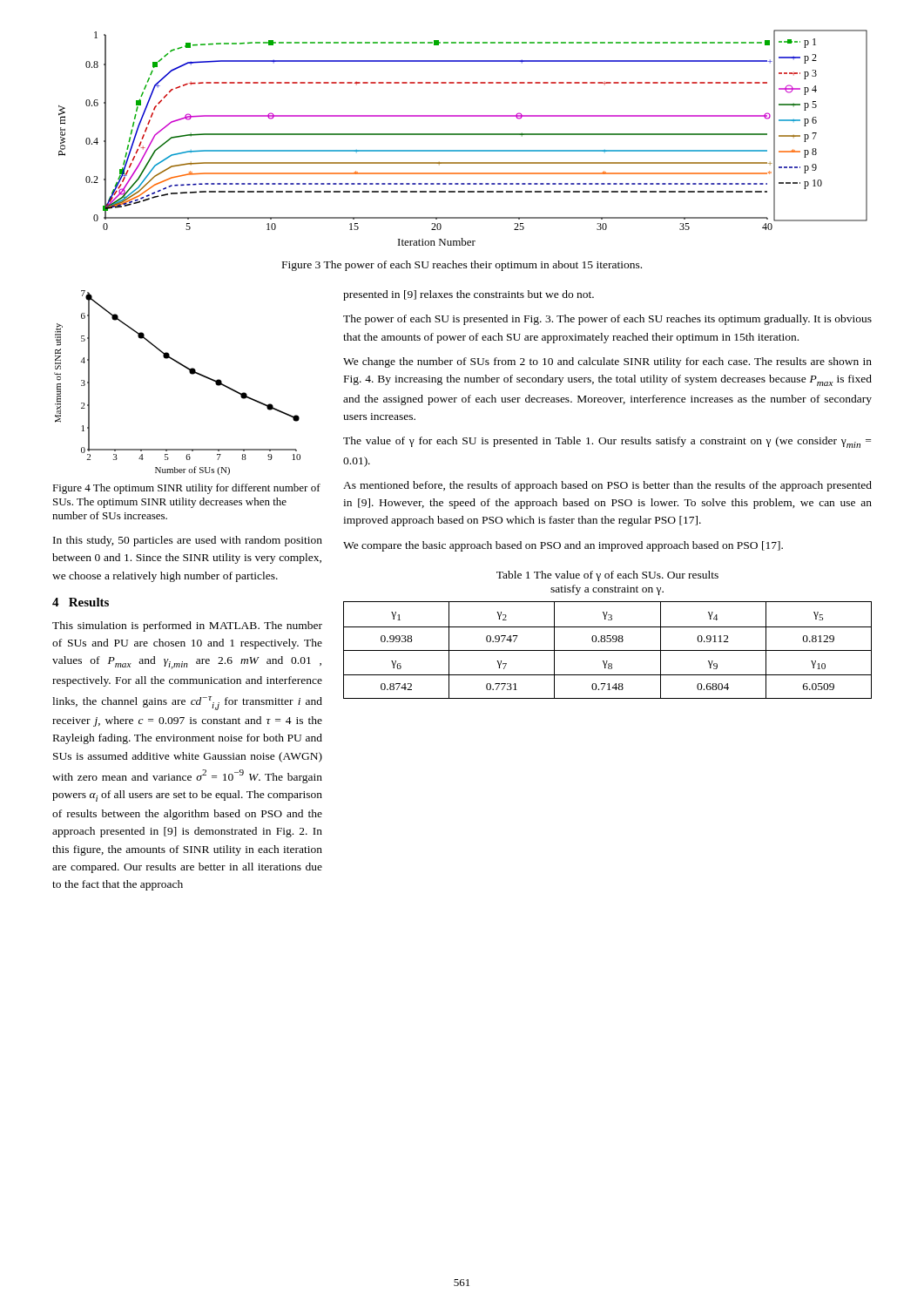Point to the region starting "Figure 4 The"
This screenshot has width=924, height=1307.
186,501
